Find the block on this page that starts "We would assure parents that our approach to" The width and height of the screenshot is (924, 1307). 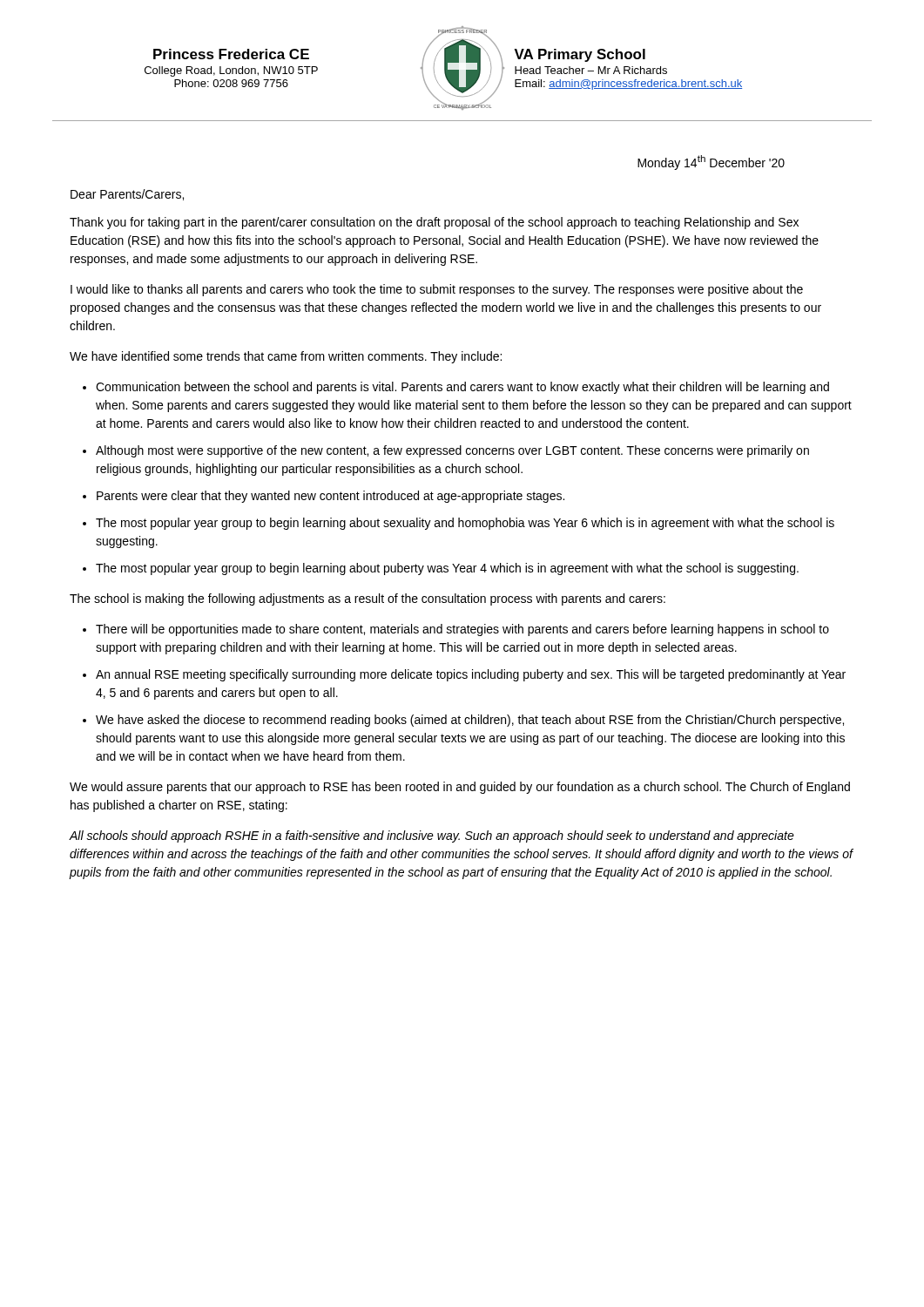[460, 796]
